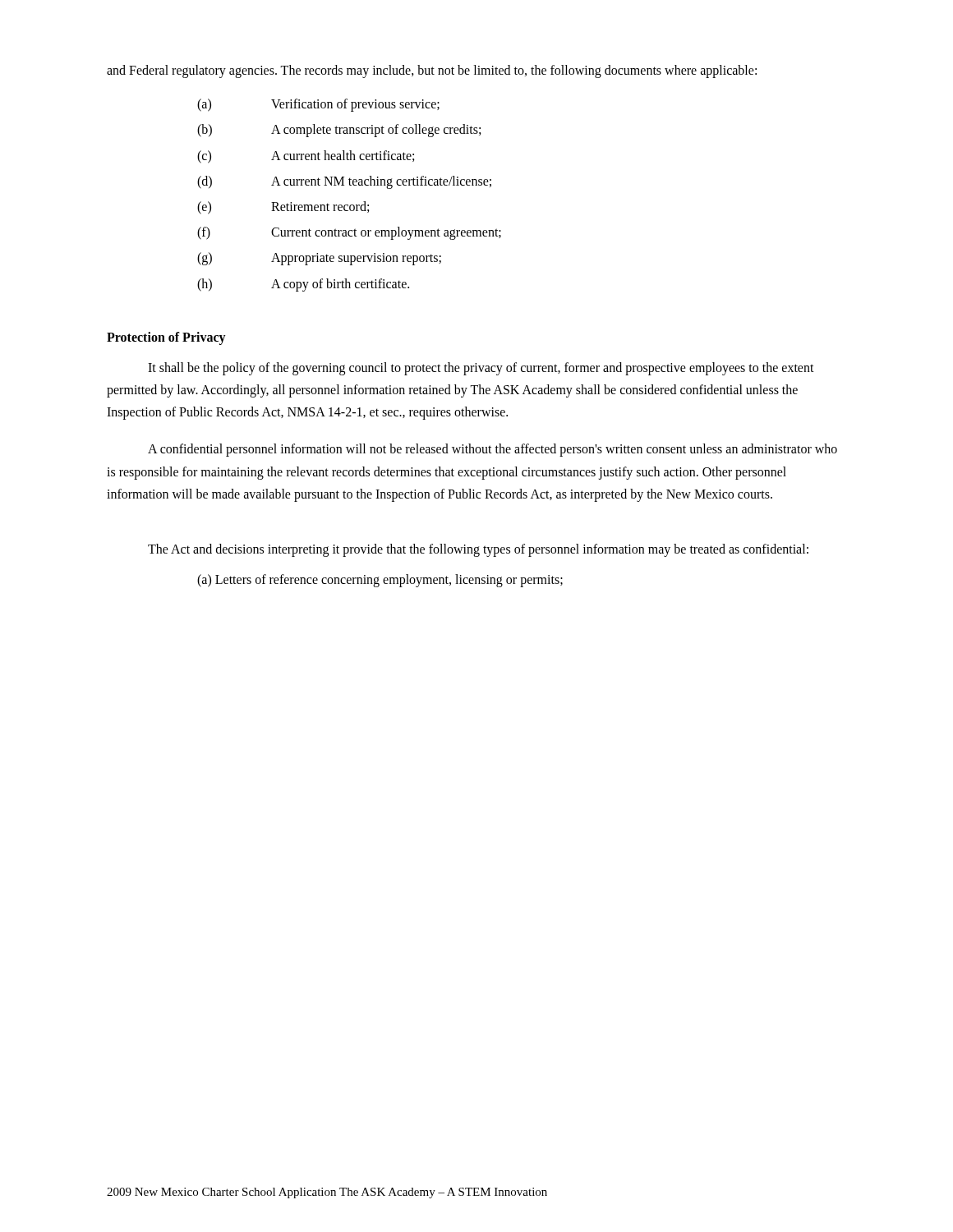Viewport: 953px width, 1232px height.
Task: Find "(h) A copy of birth certificate." on this page
Action: click(303, 285)
